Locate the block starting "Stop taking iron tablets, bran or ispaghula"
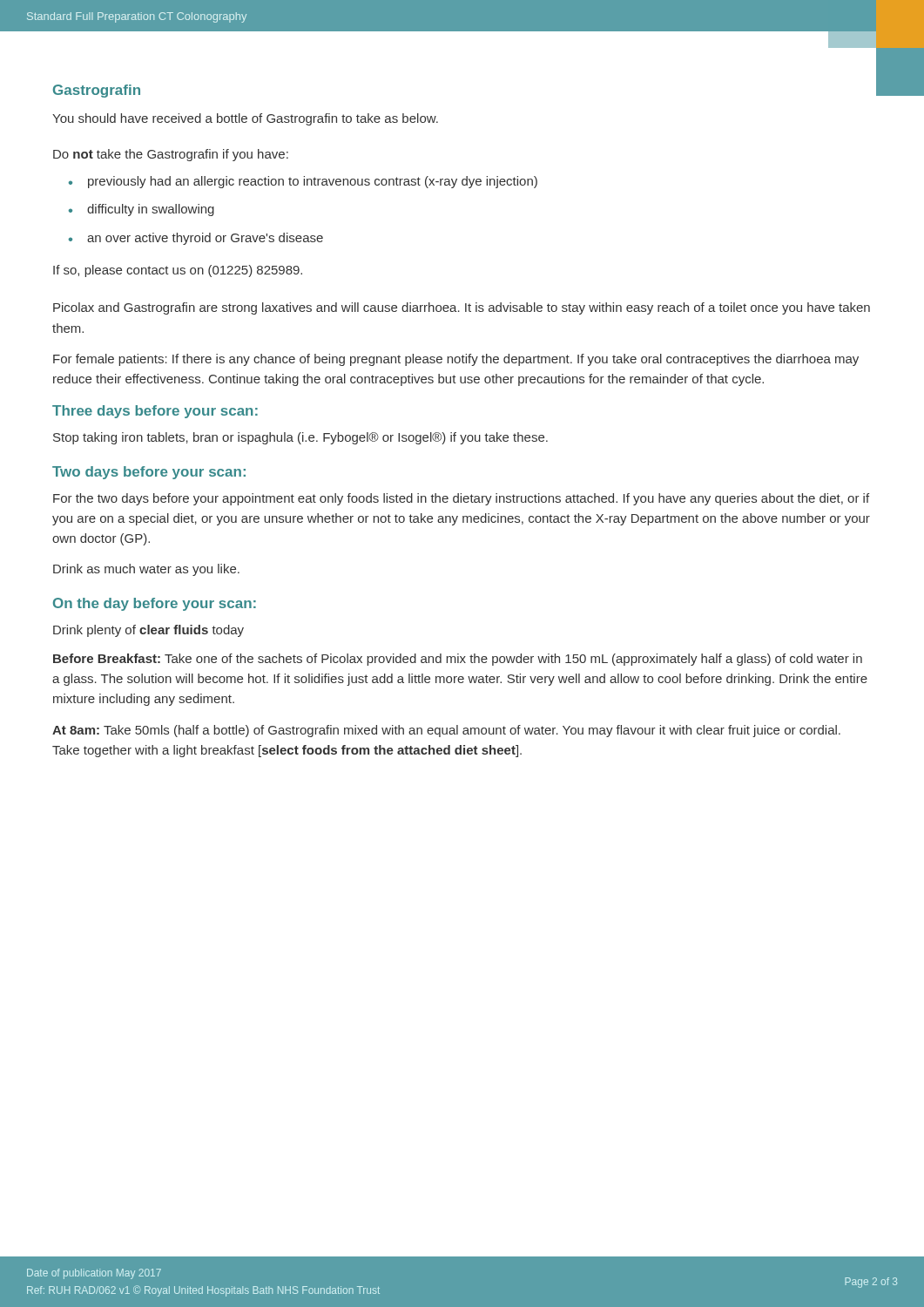The image size is (924, 1307). pyautogui.click(x=300, y=437)
